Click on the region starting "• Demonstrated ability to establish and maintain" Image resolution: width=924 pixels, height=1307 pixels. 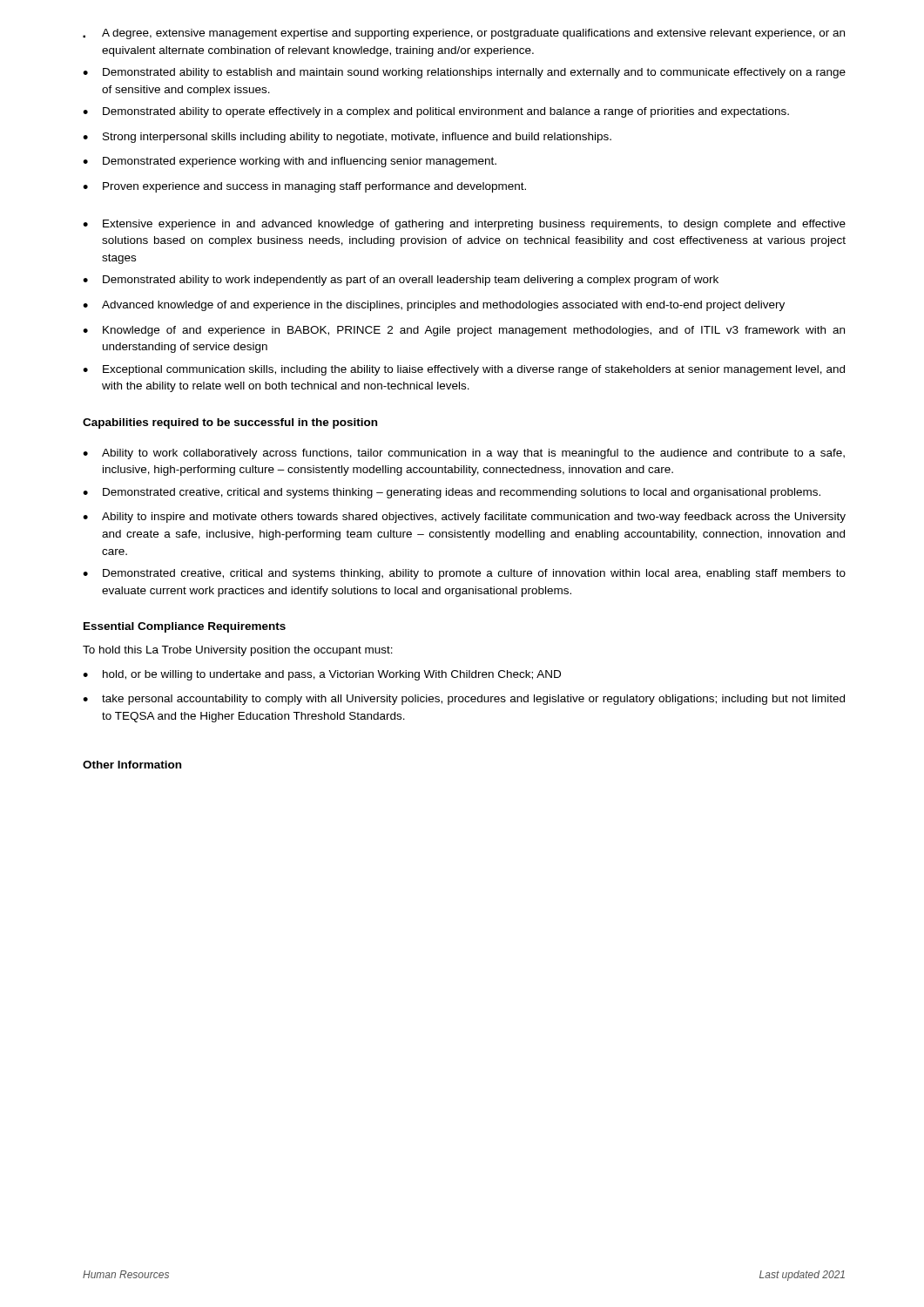[x=464, y=81]
